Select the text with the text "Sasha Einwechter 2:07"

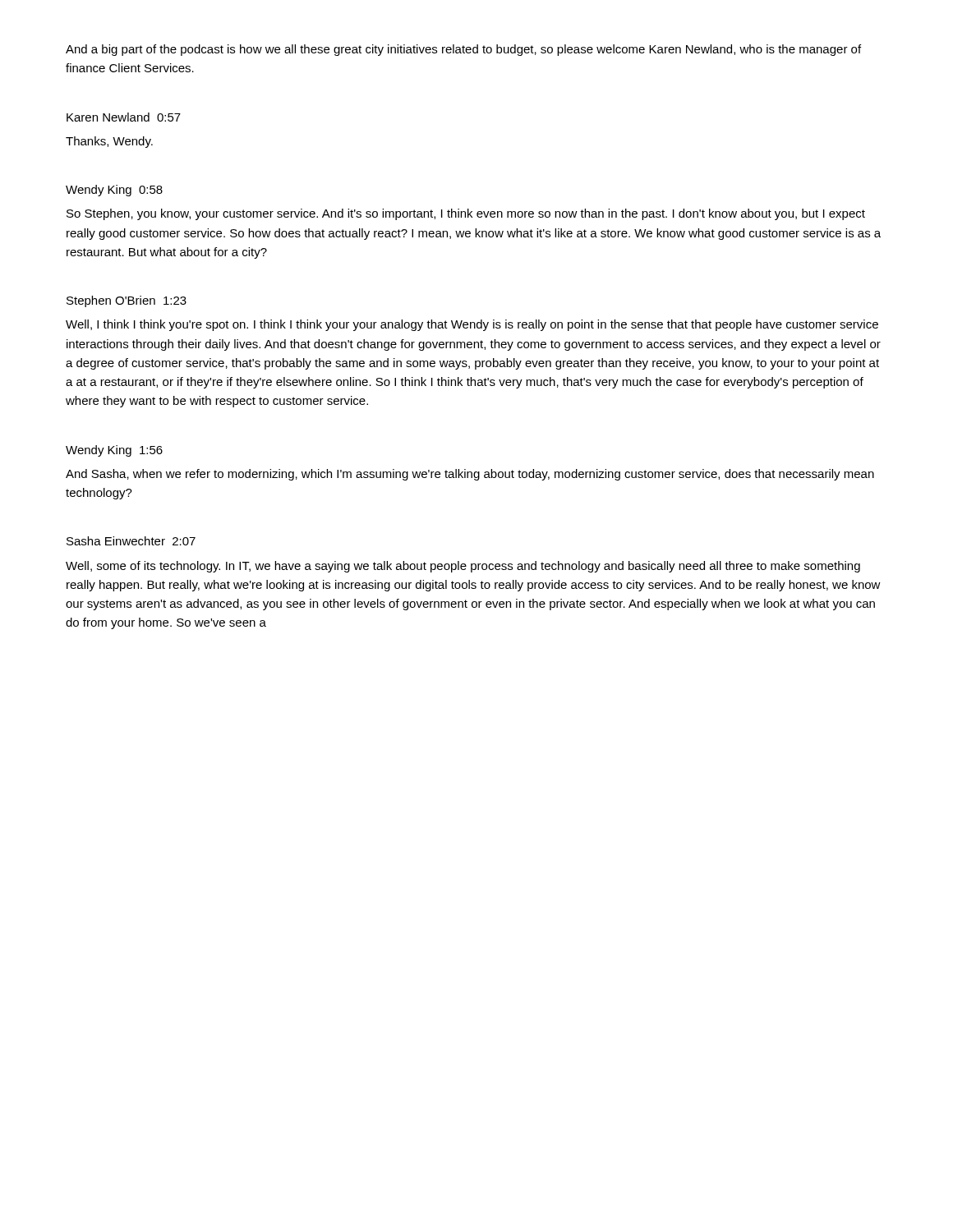[131, 541]
